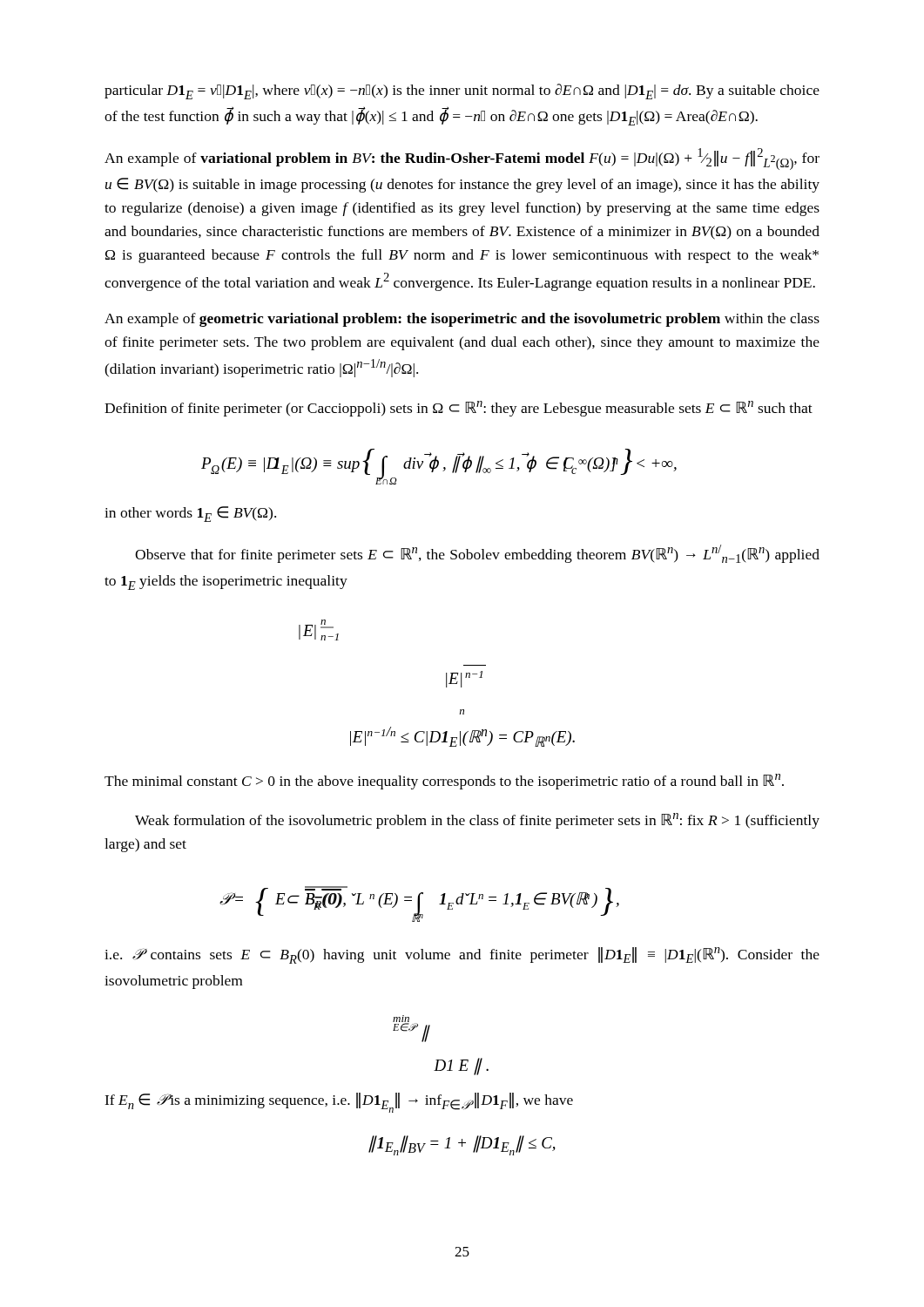Screen dimensions: 1307x924
Task: Navigate to the text starting "| E | n n −1 |E|n−1n"
Action: pos(462,680)
